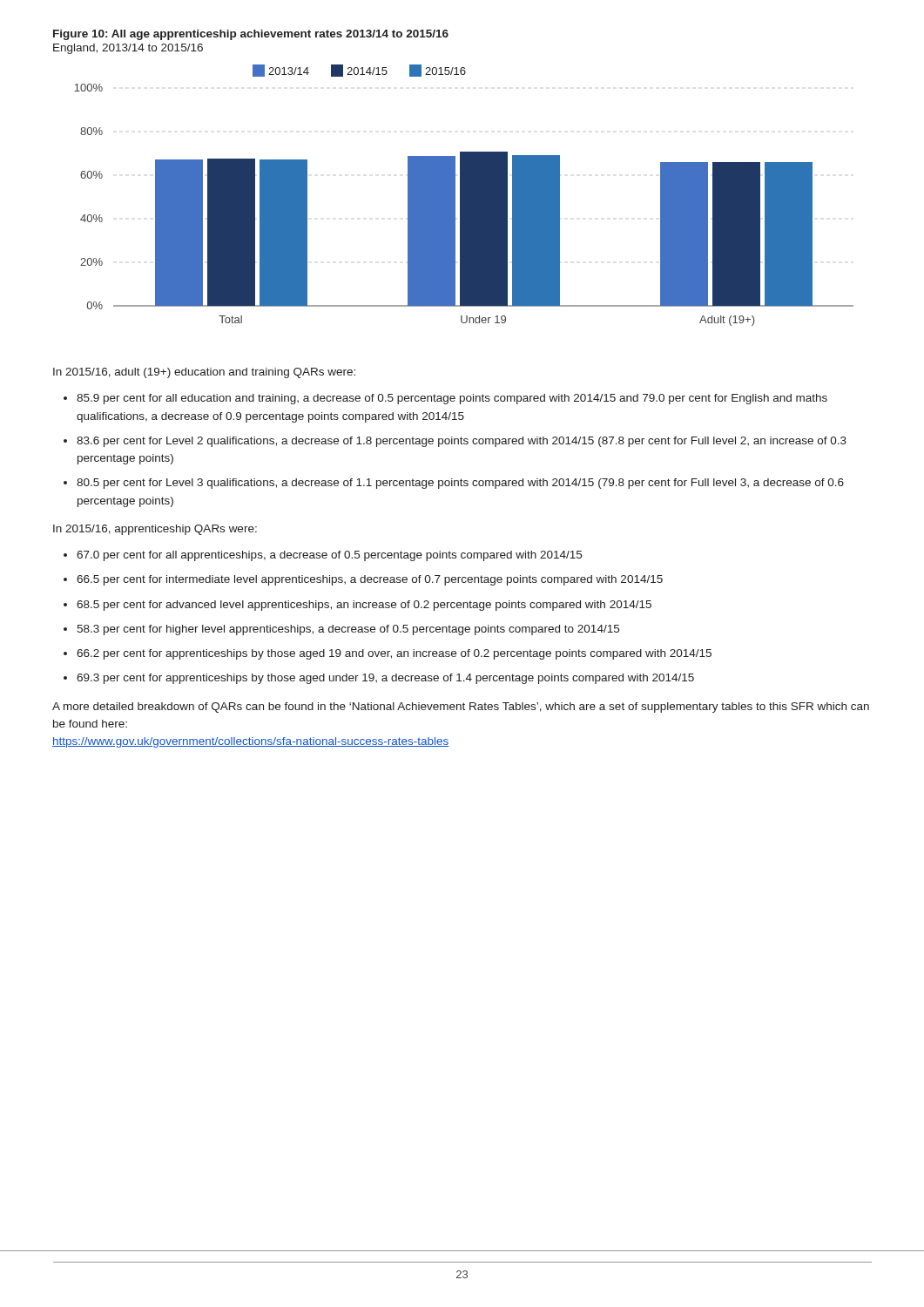The height and width of the screenshot is (1307, 924).
Task: Locate the caption that reads "Figure 10: All"
Action: tap(250, 41)
